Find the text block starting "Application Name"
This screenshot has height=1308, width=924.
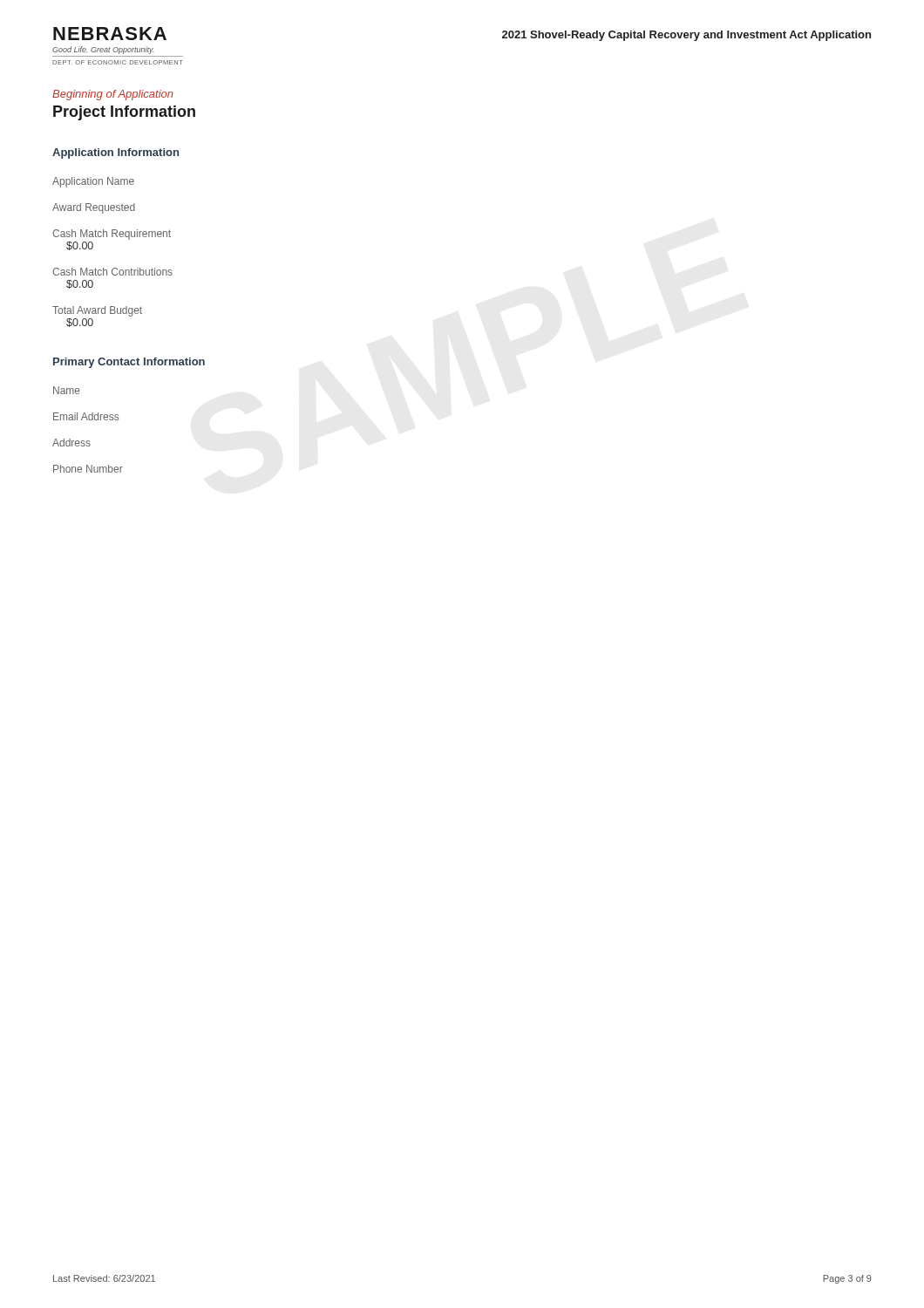pyautogui.click(x=93, y=182)
